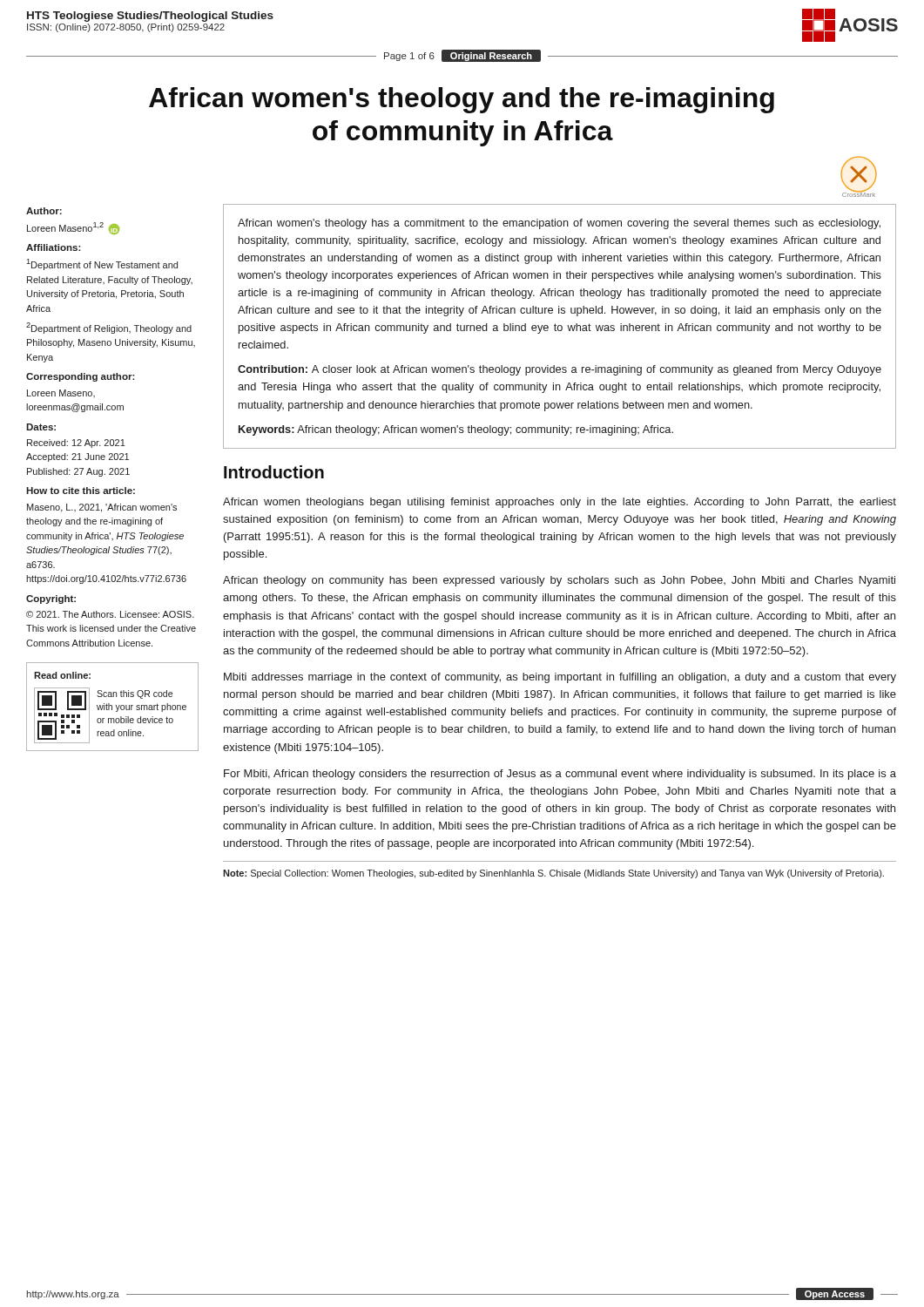Point to "Corresponding author: Loreen Maseno,loreenmas@gmail.com"
Image resolution: width=924 pixels, height=1307 pixels.
81,377
